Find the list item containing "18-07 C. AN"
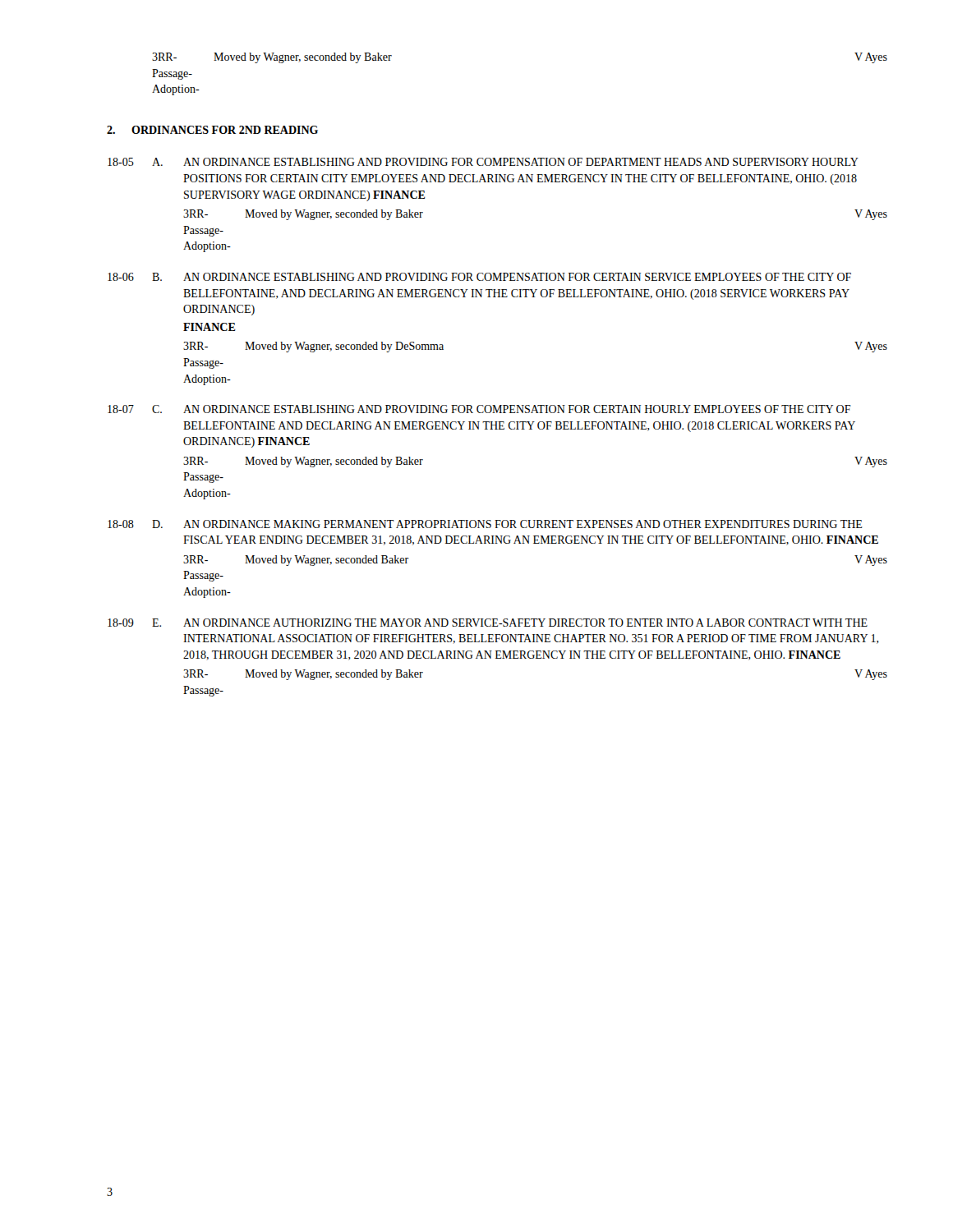The height and width of the screenshot is (1232, 953). [479, 409]
